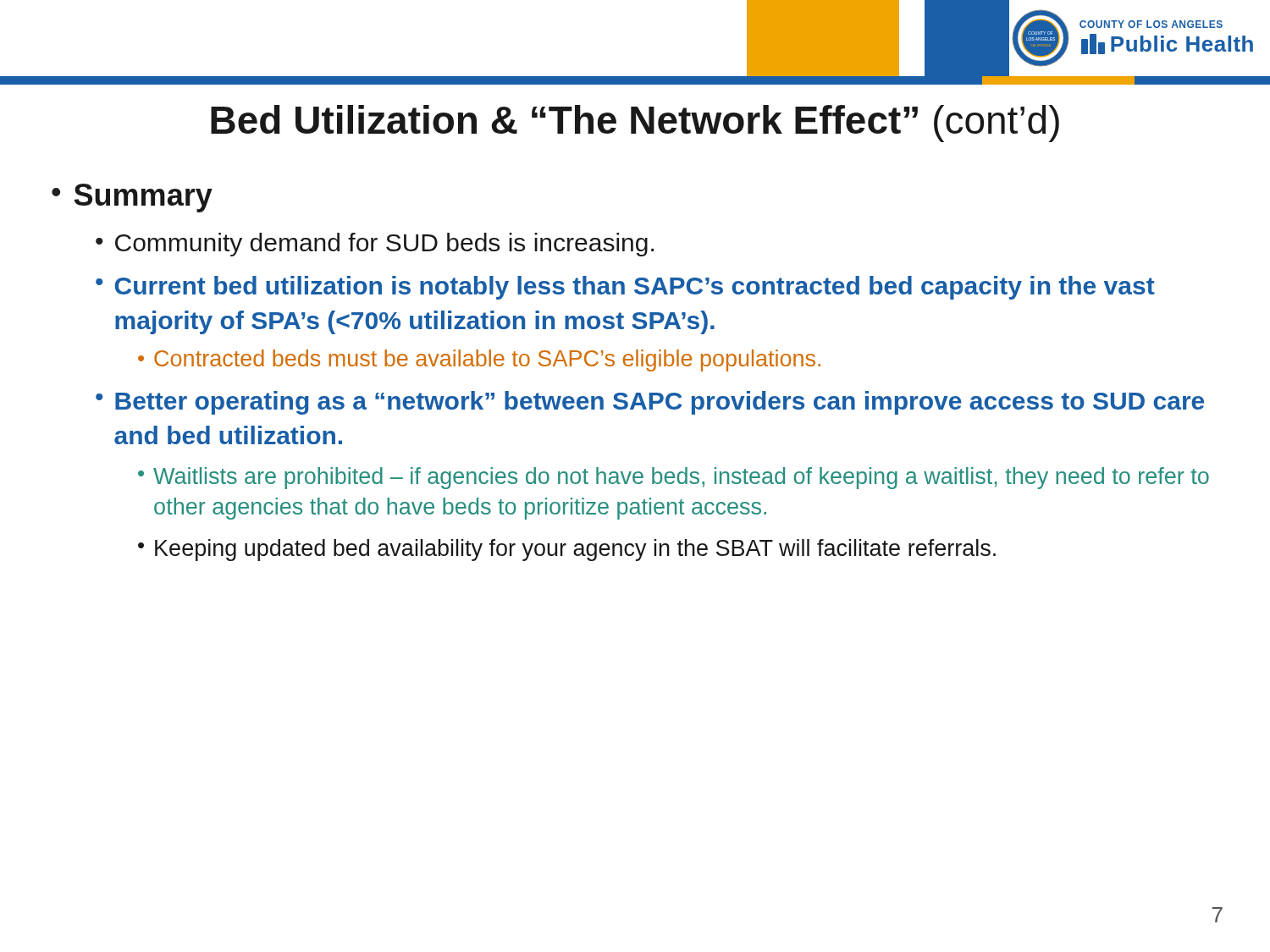
Task: Click where it says "• Community demand for SUD beds is increasing."
Action: [375, 243]
